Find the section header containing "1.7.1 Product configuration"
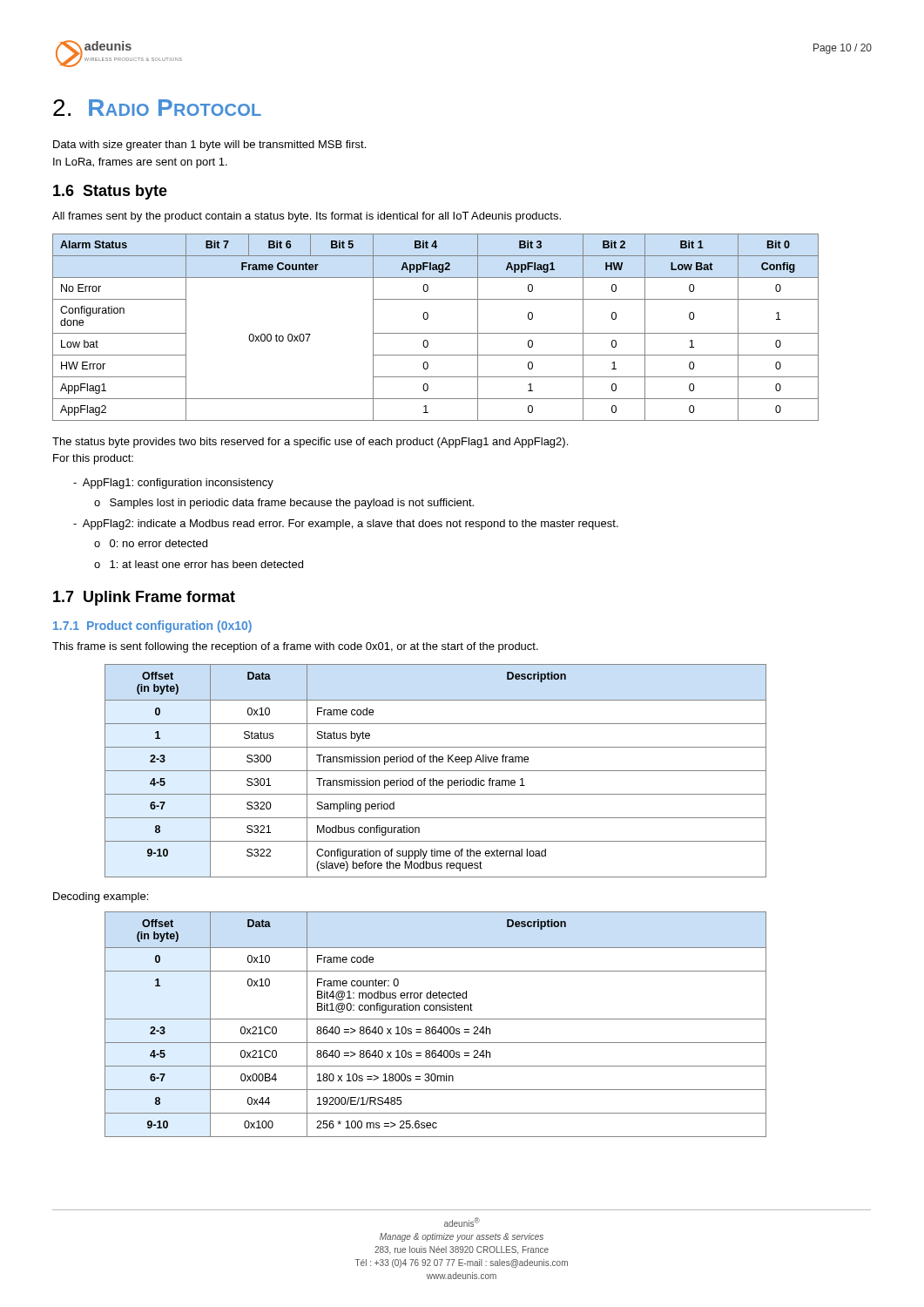This screenshot has width=924, height=1307. (152, 626)
